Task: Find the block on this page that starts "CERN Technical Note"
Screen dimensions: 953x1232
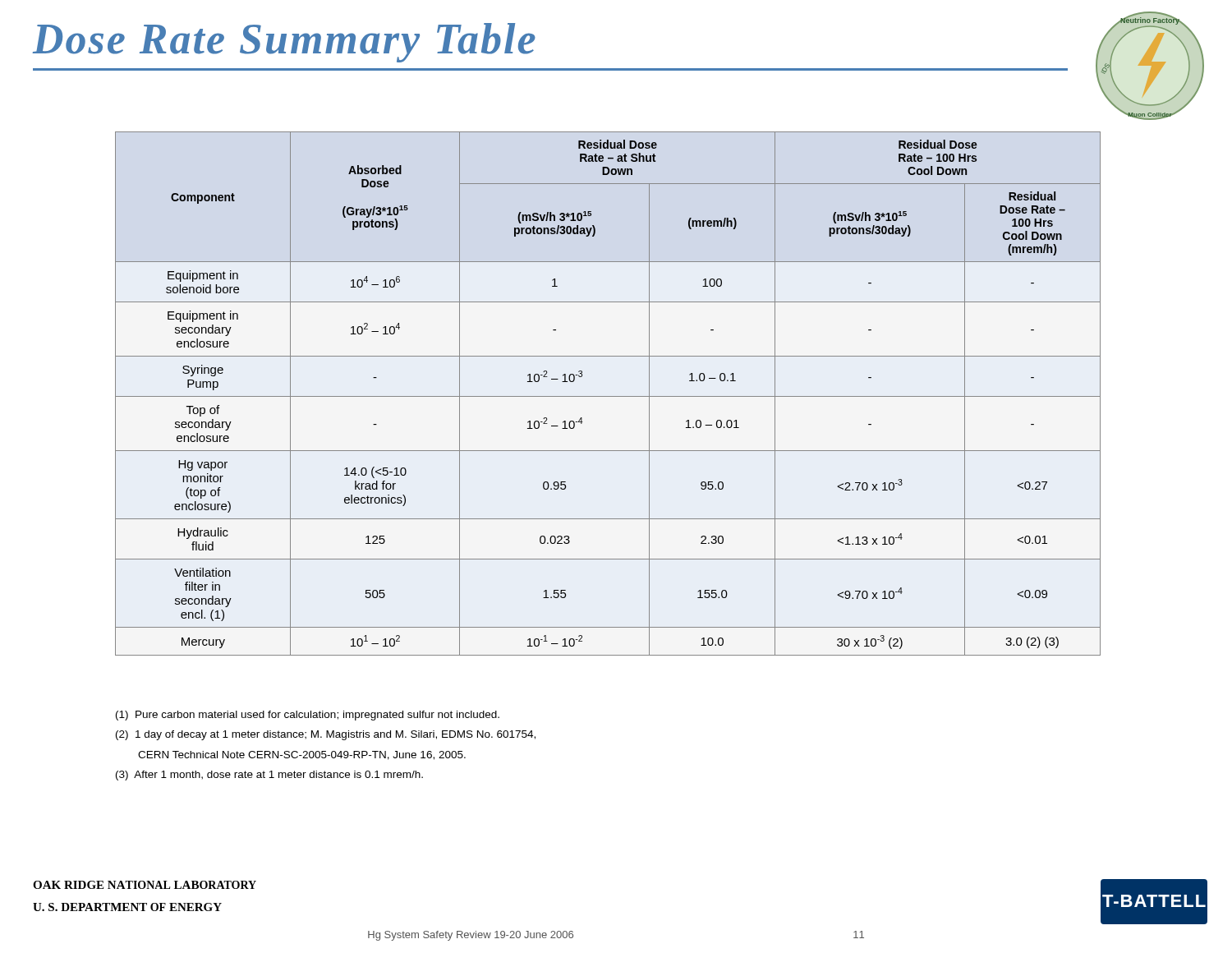Action: [x=302, y=754]
